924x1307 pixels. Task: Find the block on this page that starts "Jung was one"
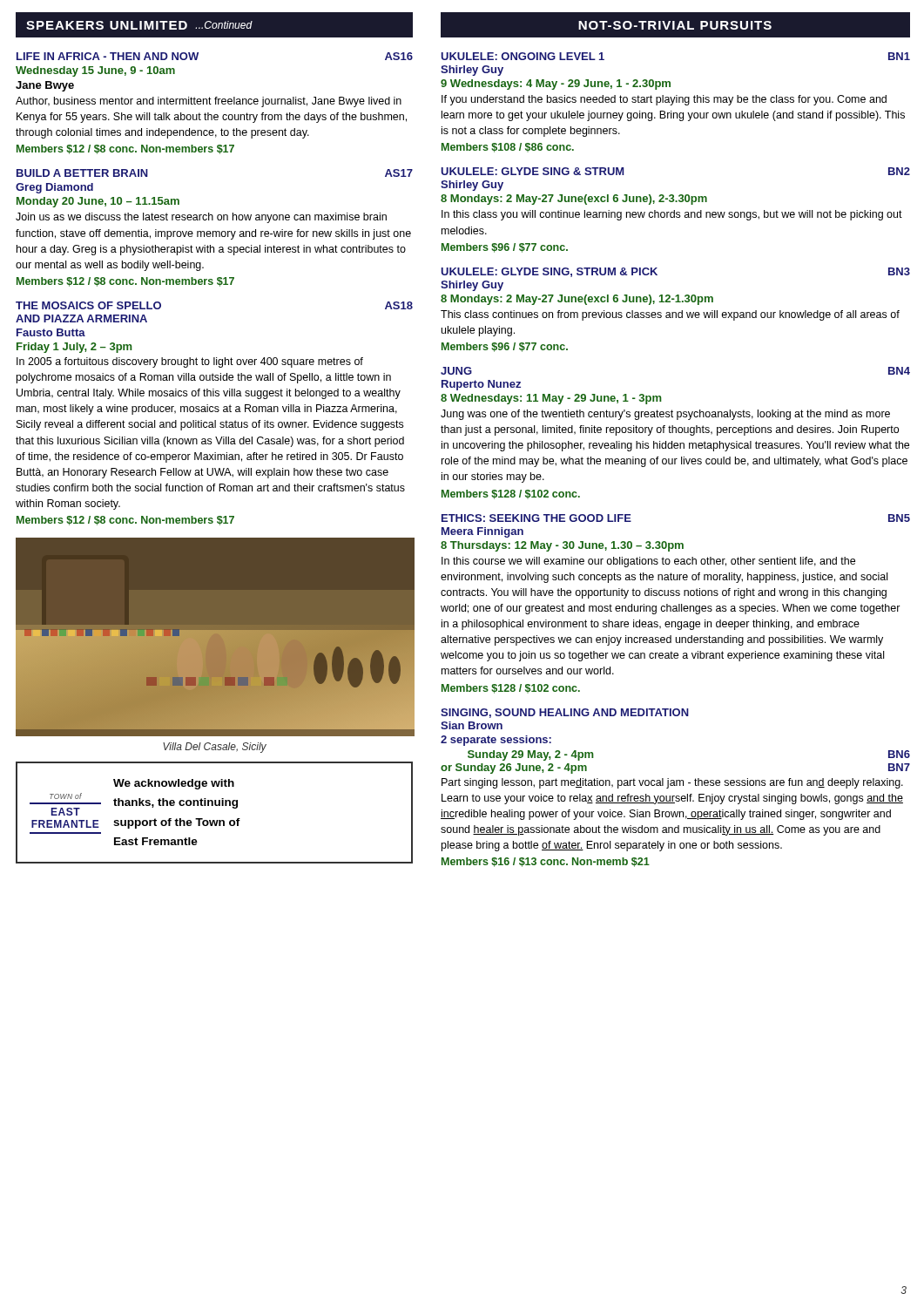[675, 453]
